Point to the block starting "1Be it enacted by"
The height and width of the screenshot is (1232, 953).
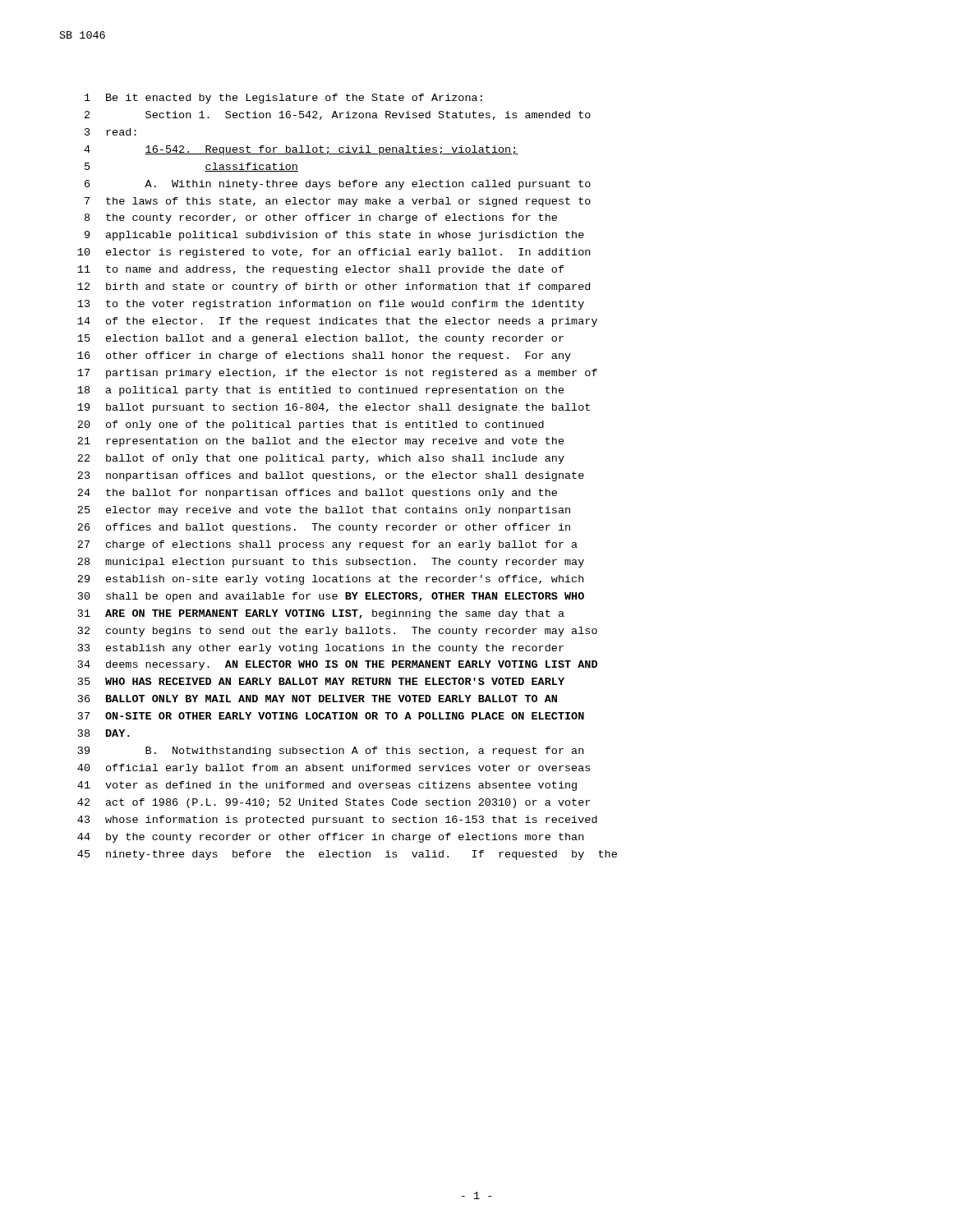[x=476, y=477]
